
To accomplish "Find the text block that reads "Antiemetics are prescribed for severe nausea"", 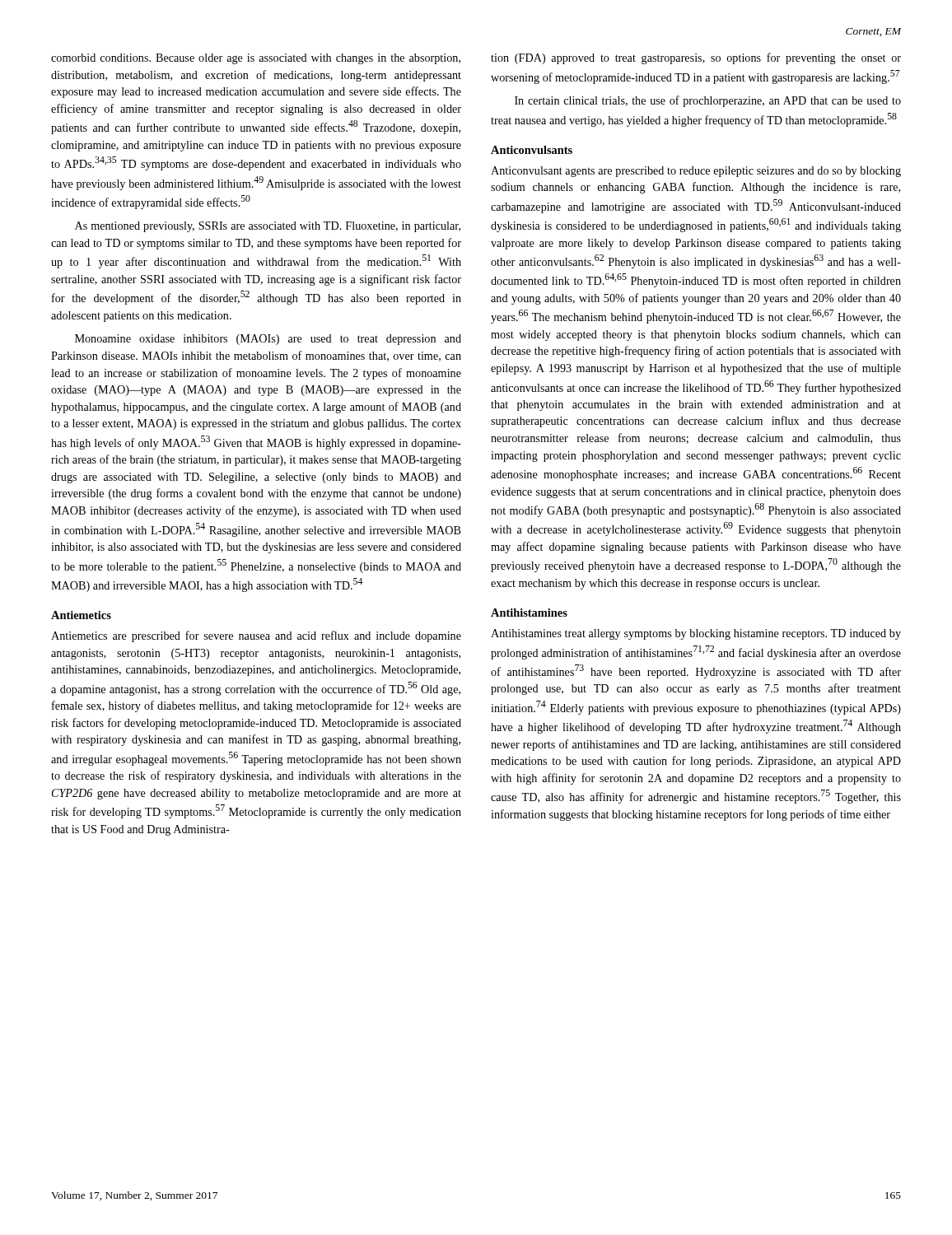I will 256,732.
